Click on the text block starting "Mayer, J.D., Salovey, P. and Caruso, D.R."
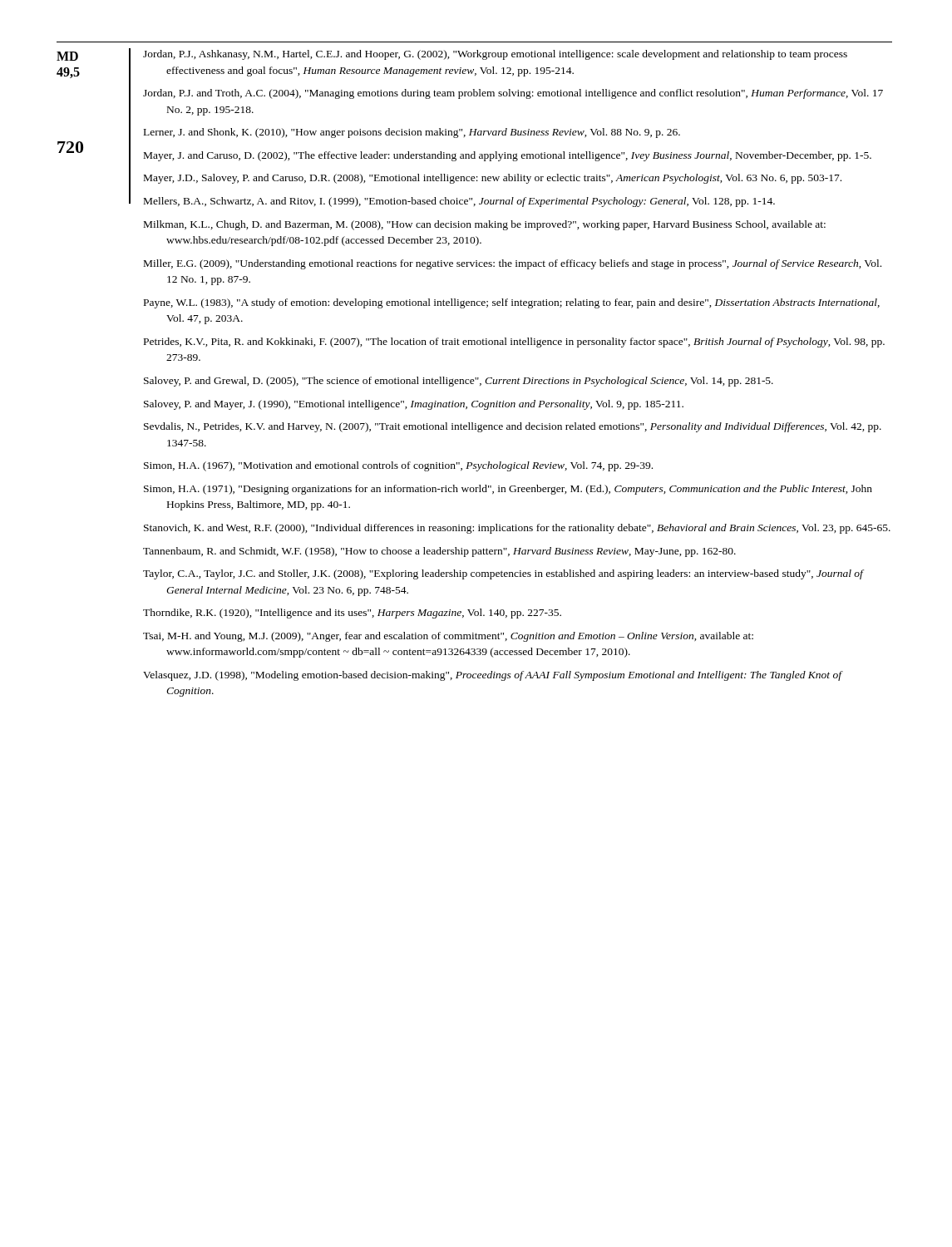 pyautogui.click(x=493, y=178)
